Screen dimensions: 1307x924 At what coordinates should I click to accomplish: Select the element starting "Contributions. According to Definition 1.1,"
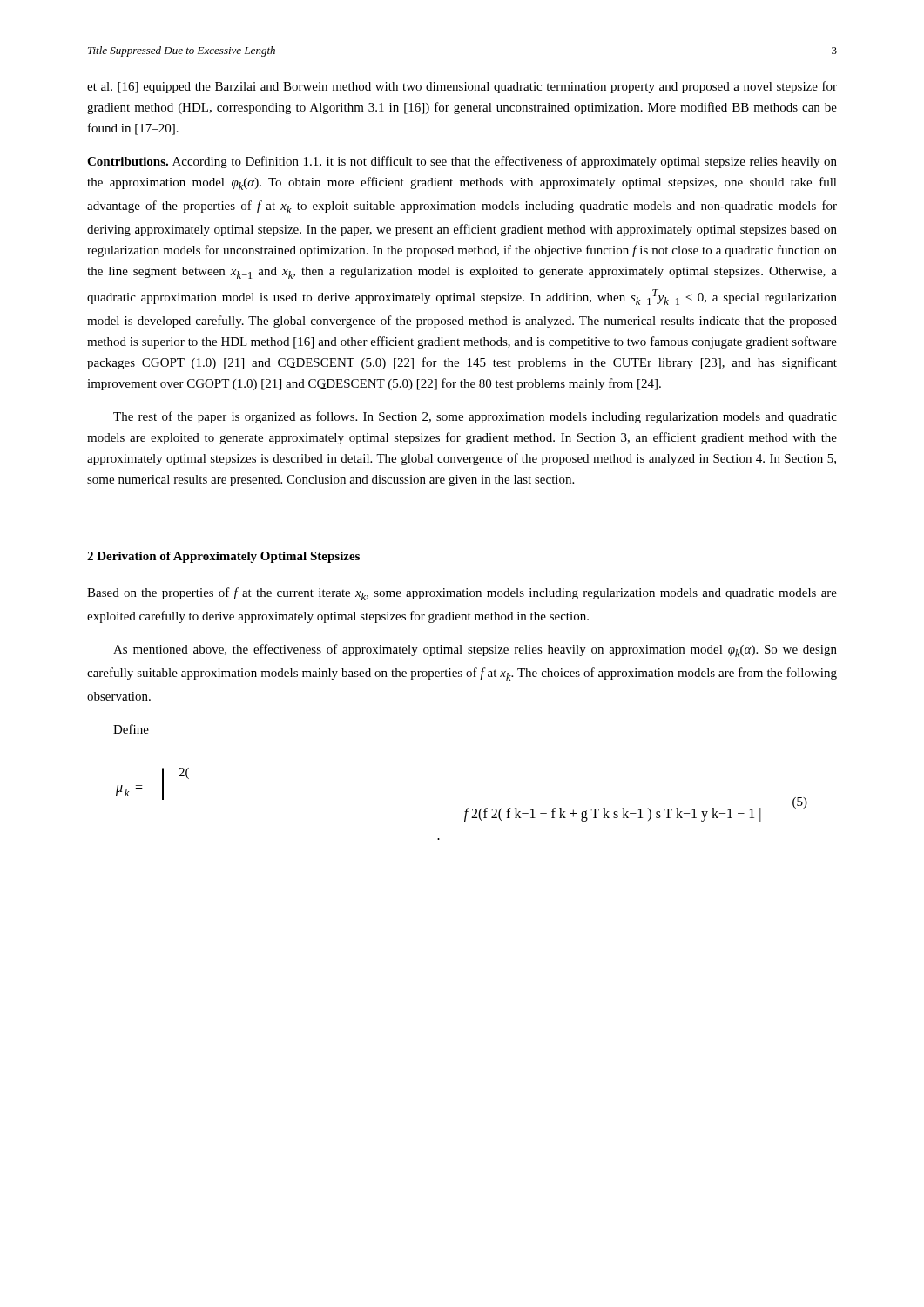(462, 272)
